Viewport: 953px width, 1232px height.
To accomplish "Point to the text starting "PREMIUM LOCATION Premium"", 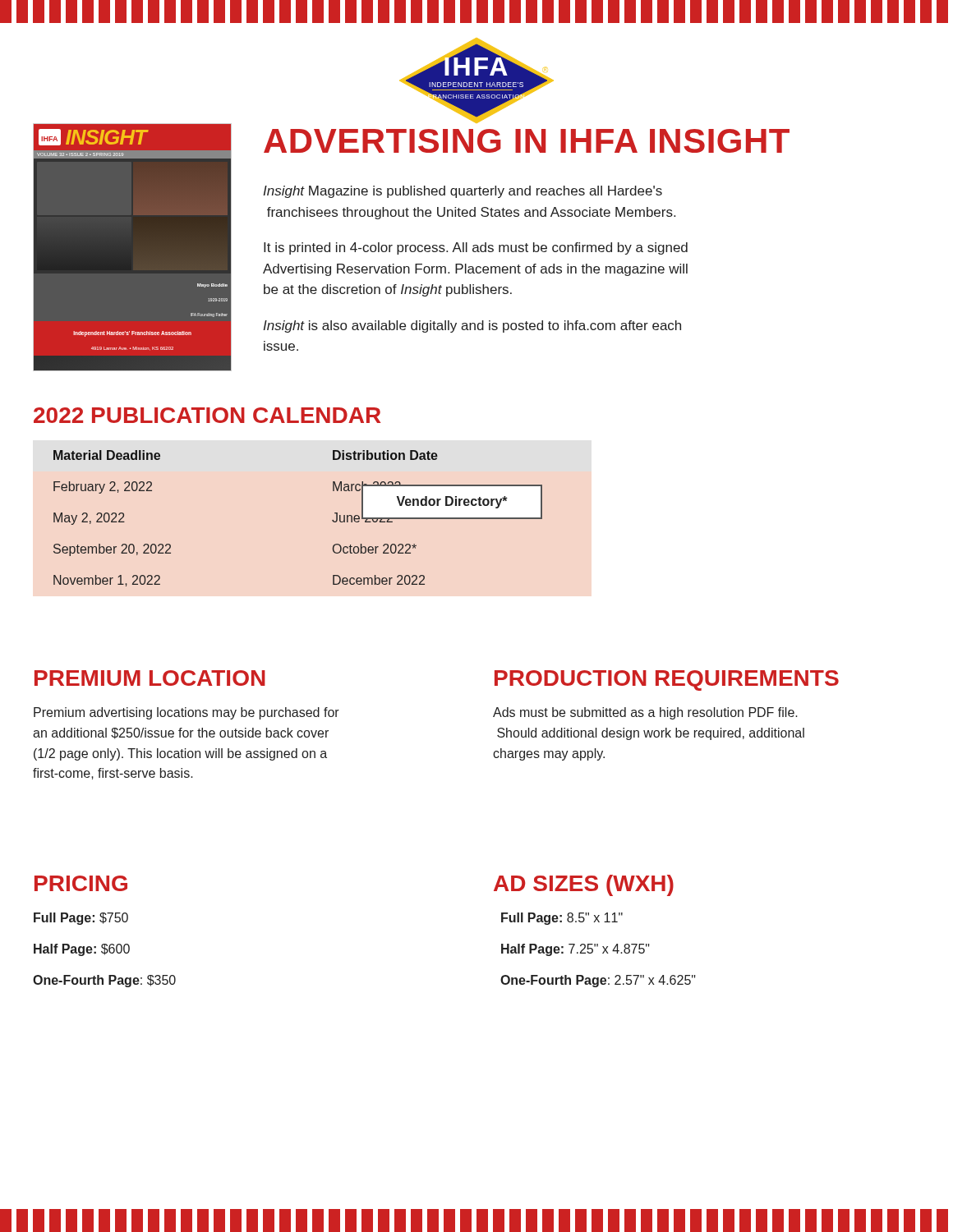I will click(246, 725).
